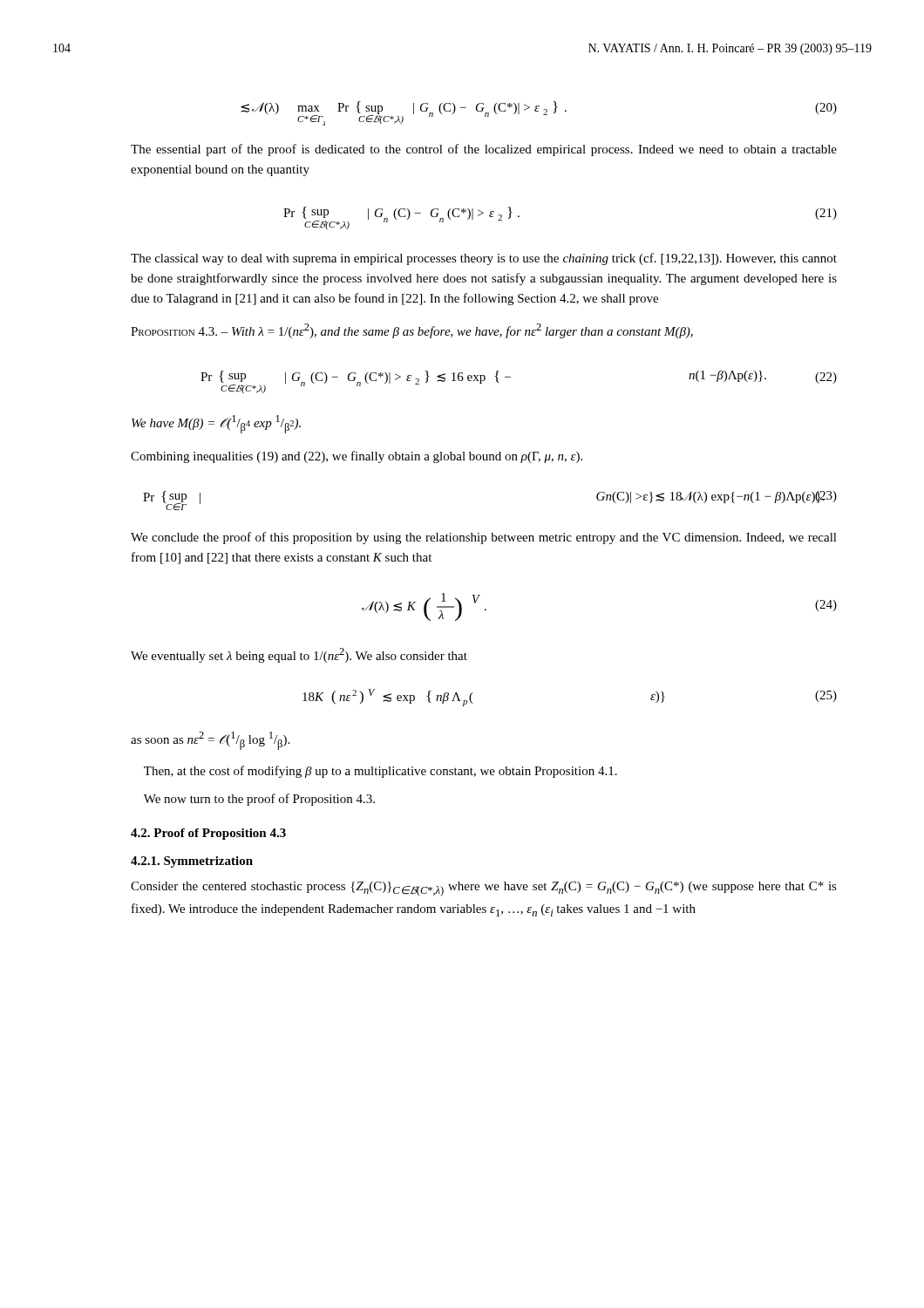The image size is (924, 1308).
Task: Locate the formula that opens with "≲ 𝒩 (λ) max"
Action: point(538,106)
